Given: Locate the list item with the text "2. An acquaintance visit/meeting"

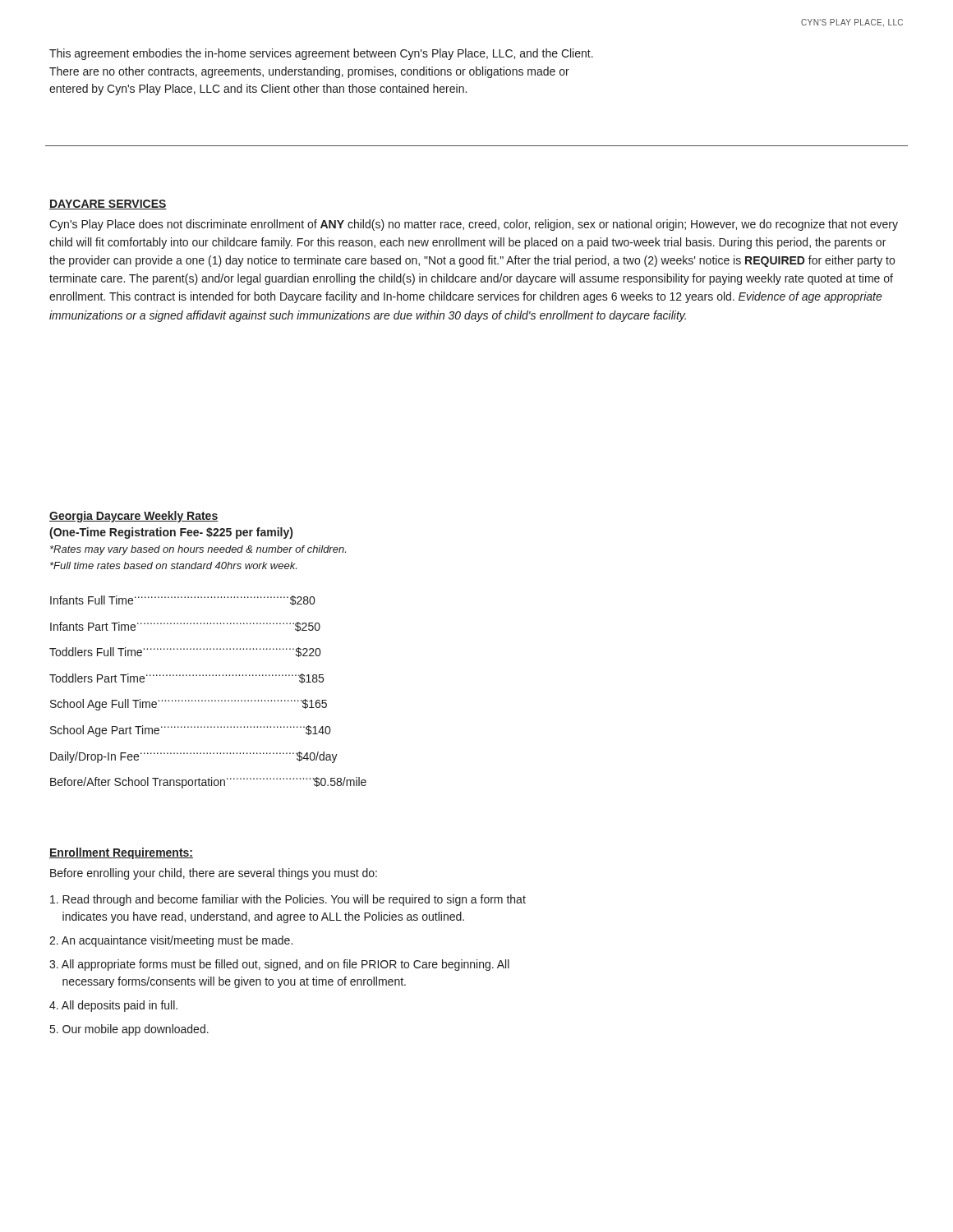Looking at the screenshot, I should pos(171,940).
